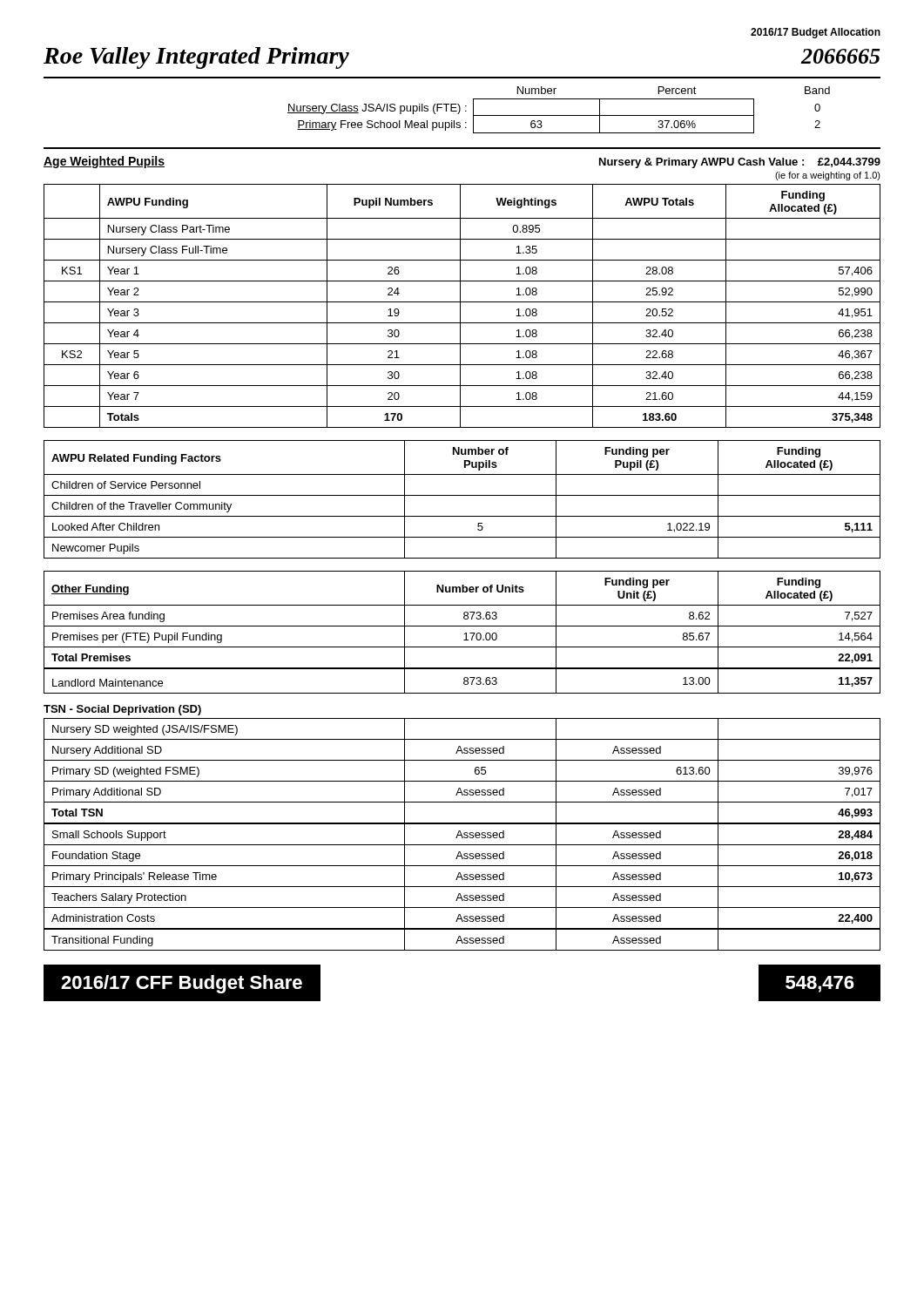Click where it says "Roe Valley Integrated Primary 2066665"
Viewport: 924px width, 1307px height.
click(x=194, y=57)
